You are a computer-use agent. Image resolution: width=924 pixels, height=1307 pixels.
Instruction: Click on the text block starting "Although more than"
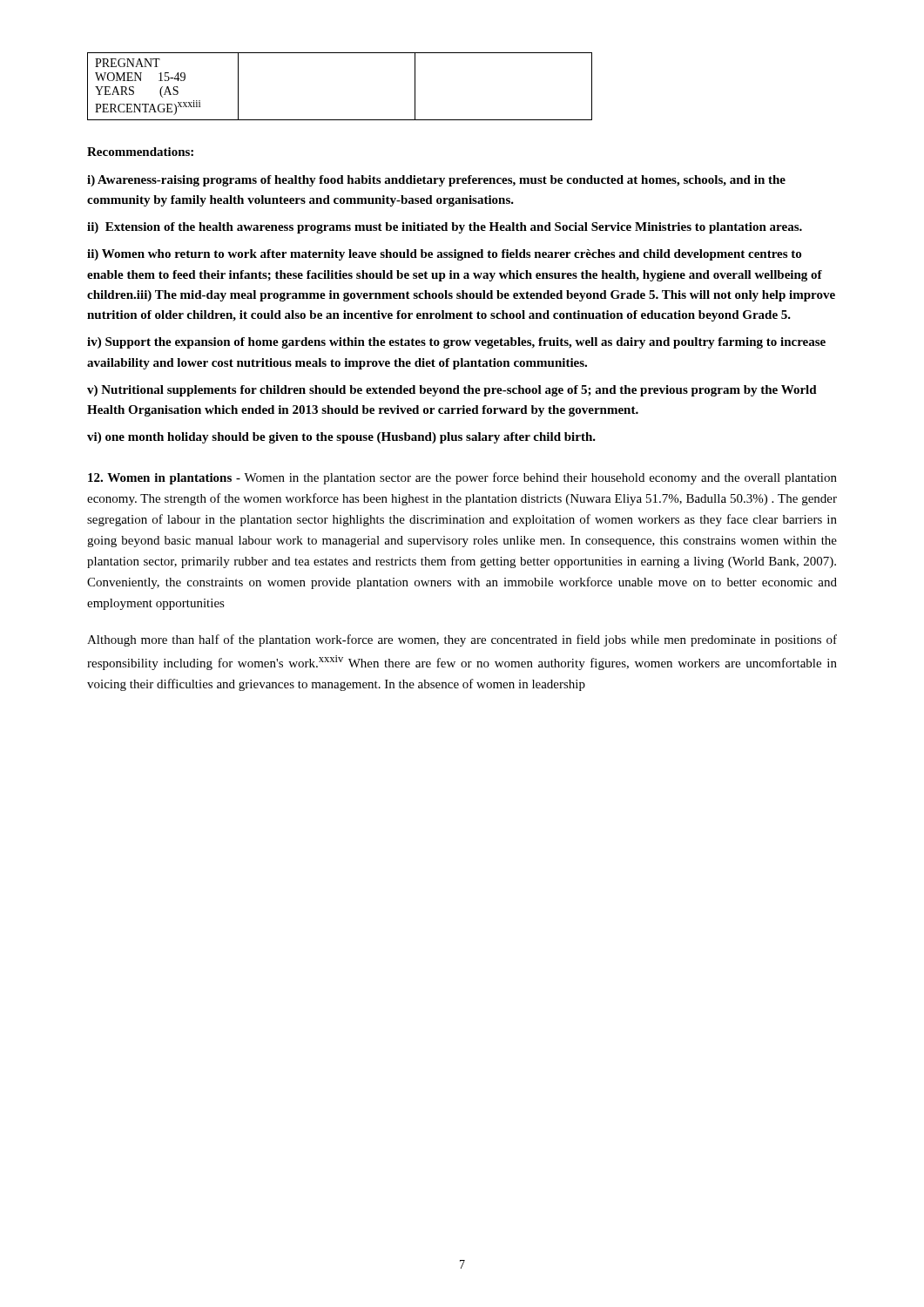(x=462, y=661)
